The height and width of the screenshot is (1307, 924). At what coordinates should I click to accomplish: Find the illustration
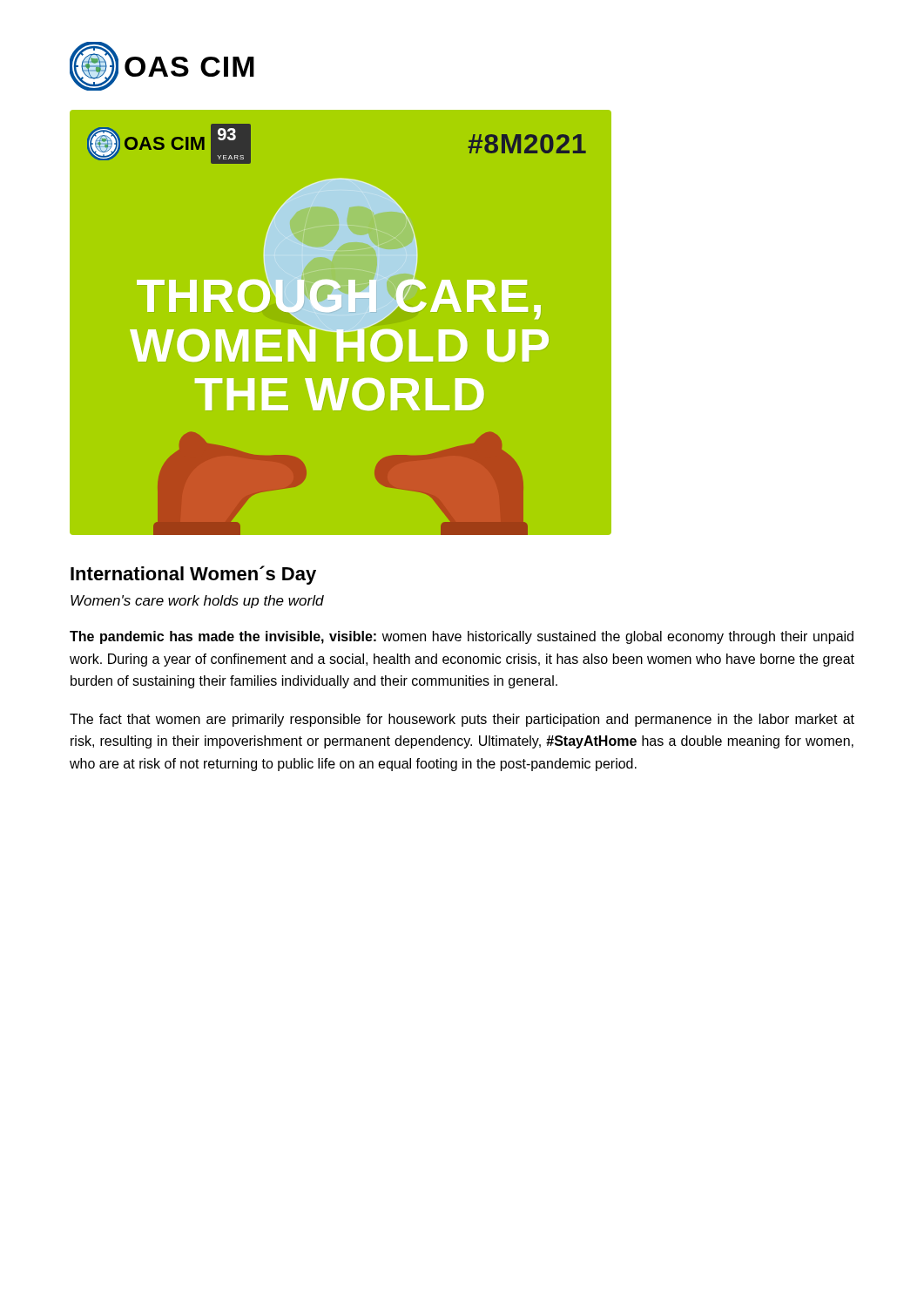(x=340, y=322)
